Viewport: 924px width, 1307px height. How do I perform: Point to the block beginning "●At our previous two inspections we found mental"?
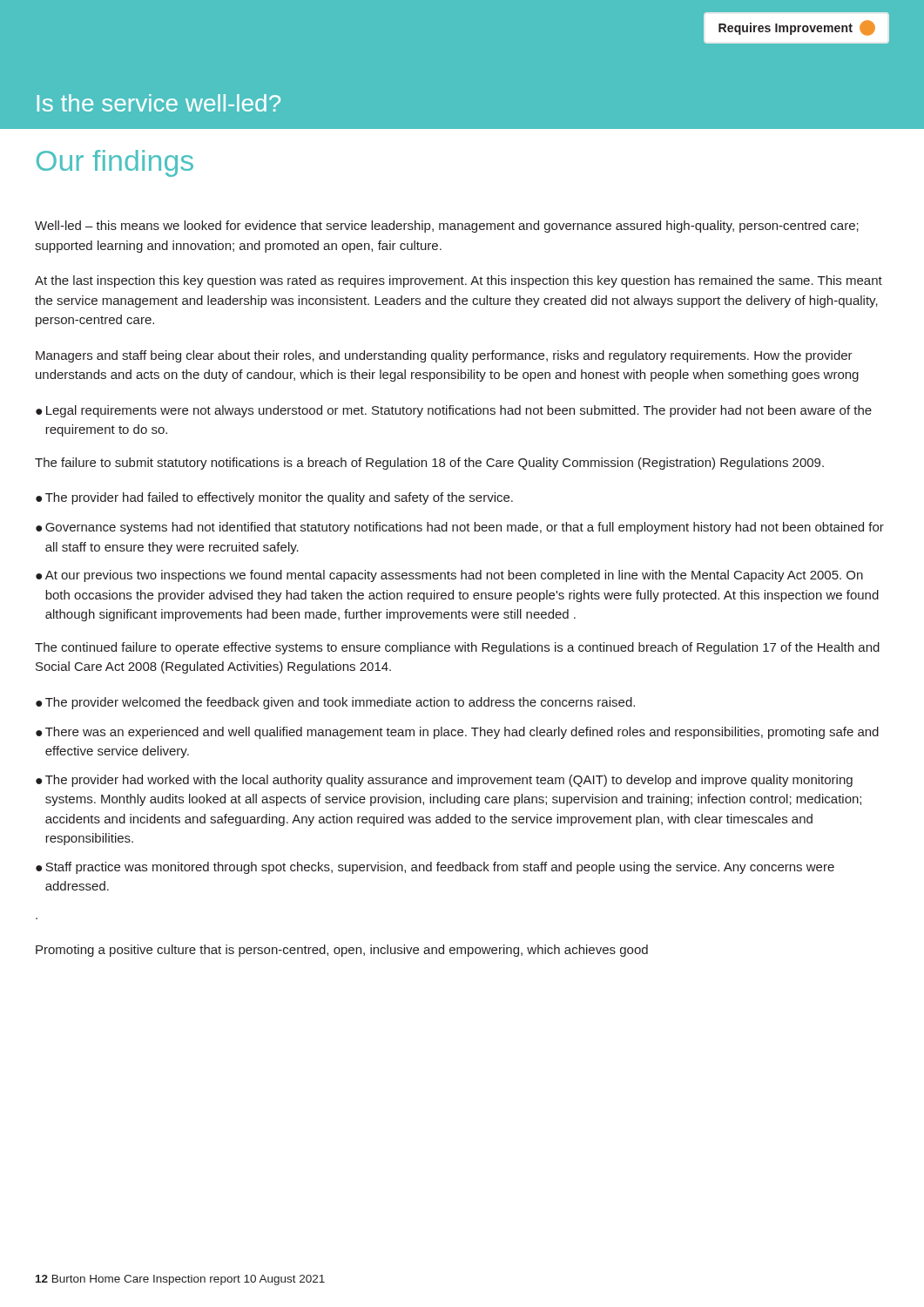[x=462, y=595]
